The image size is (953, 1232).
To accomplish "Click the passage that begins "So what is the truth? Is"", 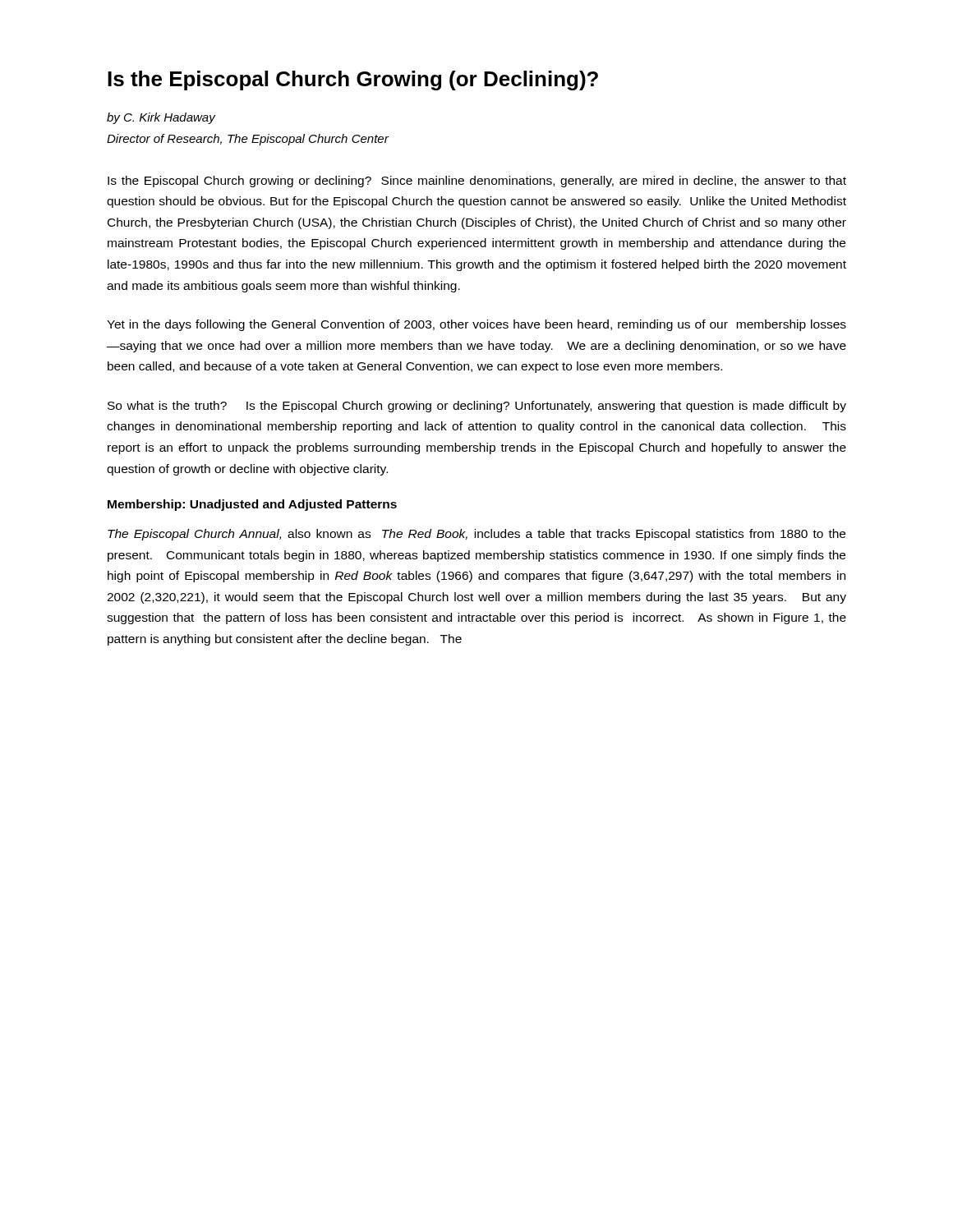I will pos(476,437).
